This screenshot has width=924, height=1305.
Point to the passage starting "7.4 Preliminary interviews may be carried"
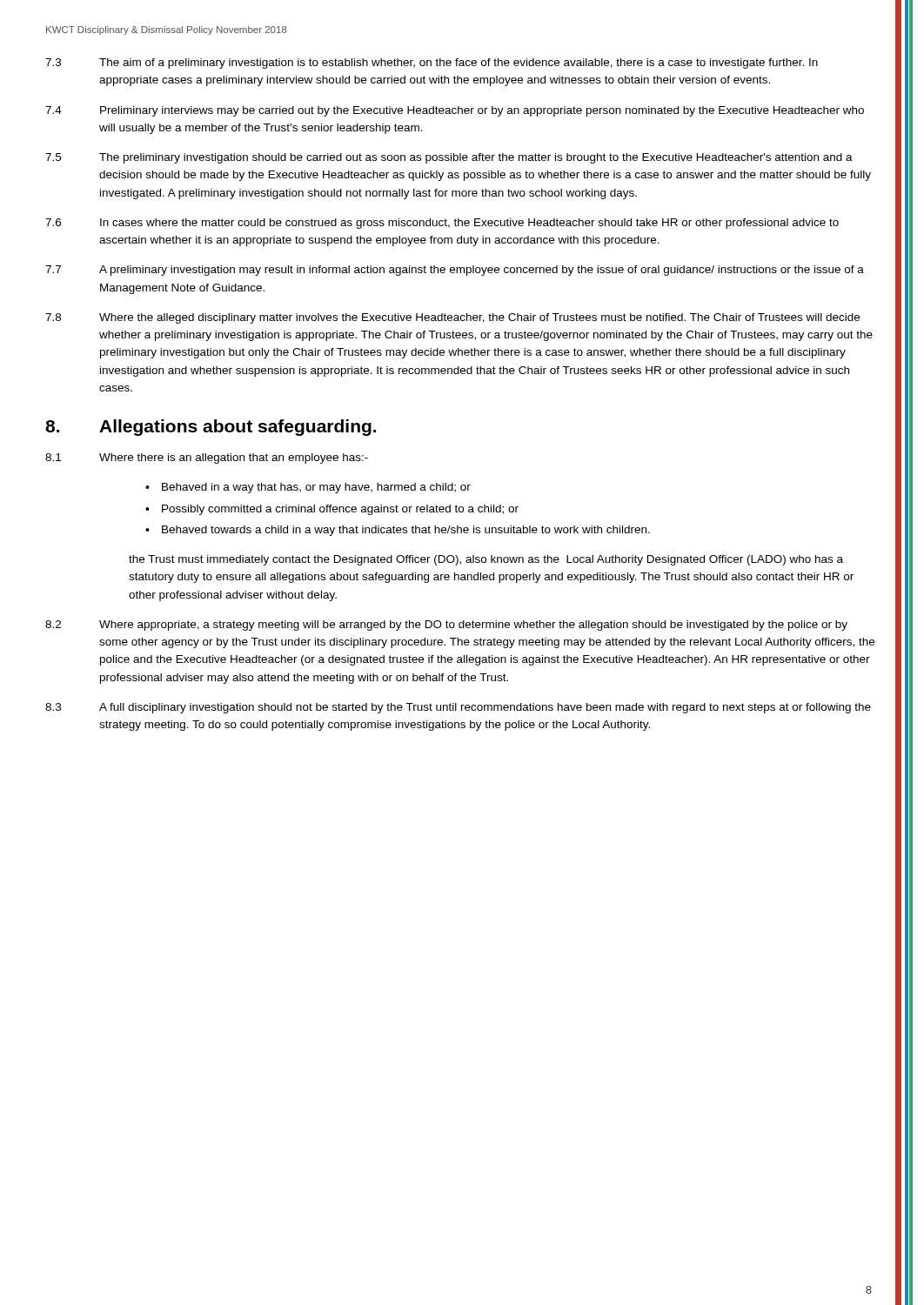[x=461, y=119]
